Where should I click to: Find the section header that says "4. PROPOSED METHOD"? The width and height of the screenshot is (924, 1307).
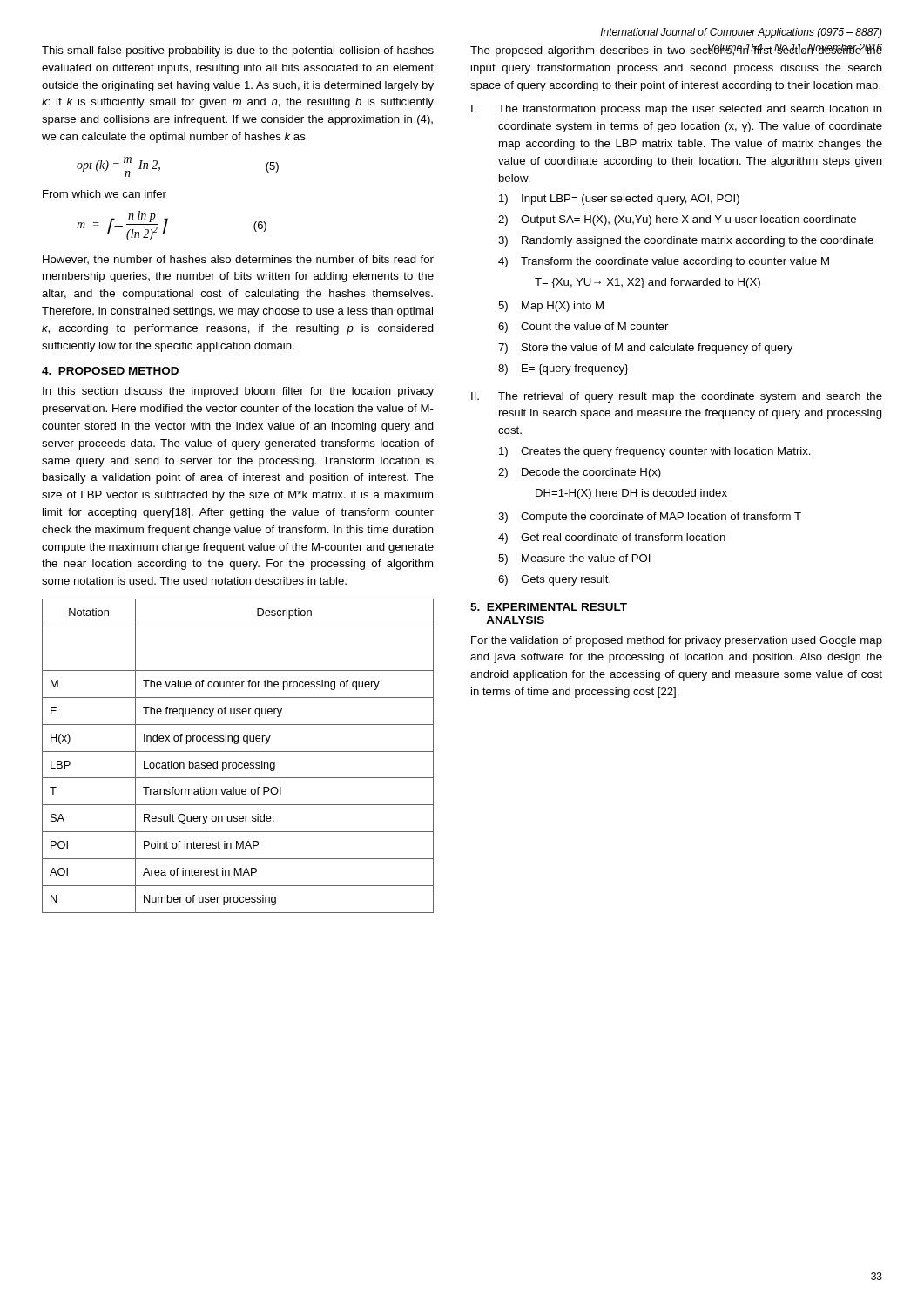(x=110, y=371)
